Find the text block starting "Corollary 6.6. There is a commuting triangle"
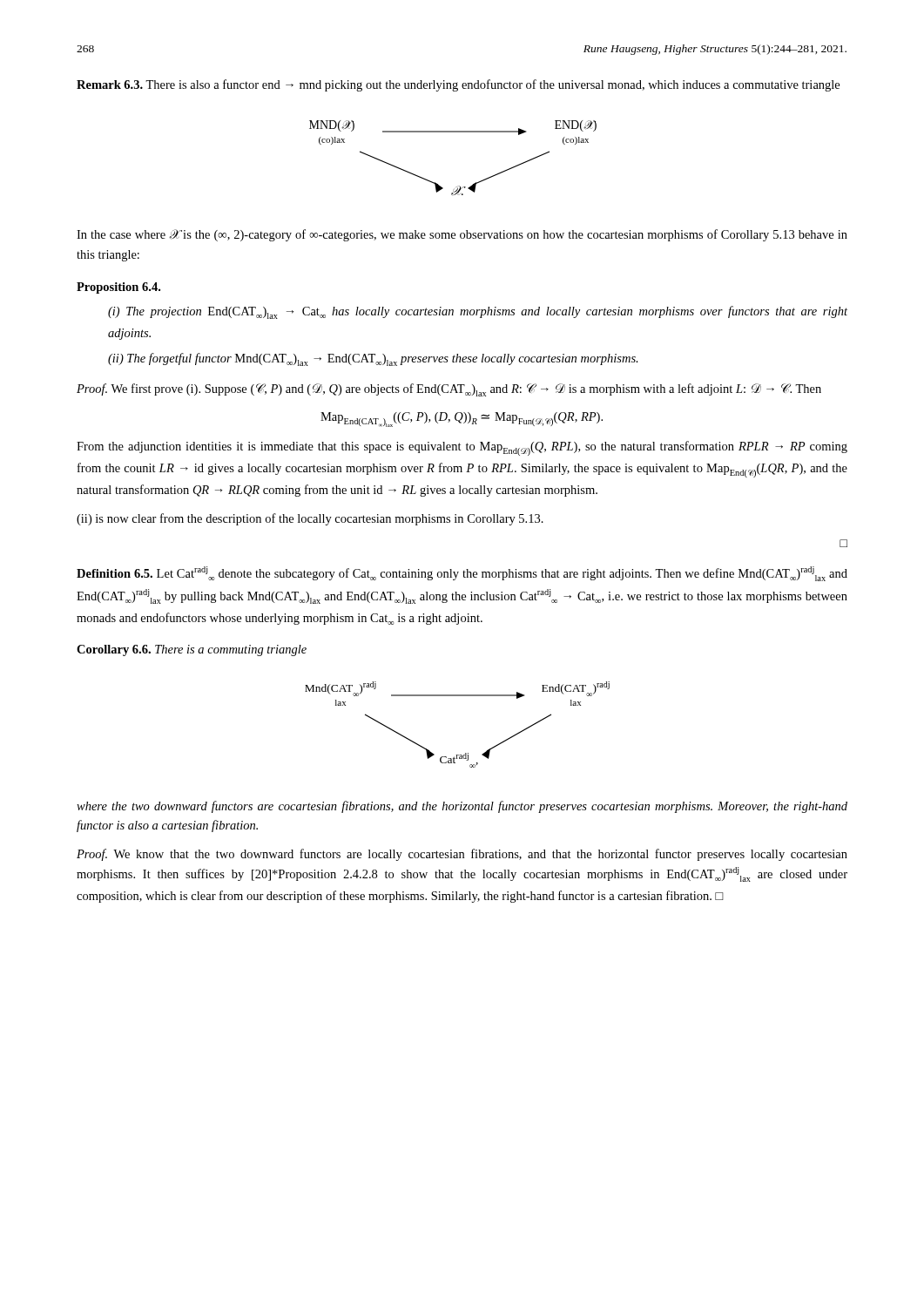This screenshot has height=1307, width=924. tap(192, 649)
